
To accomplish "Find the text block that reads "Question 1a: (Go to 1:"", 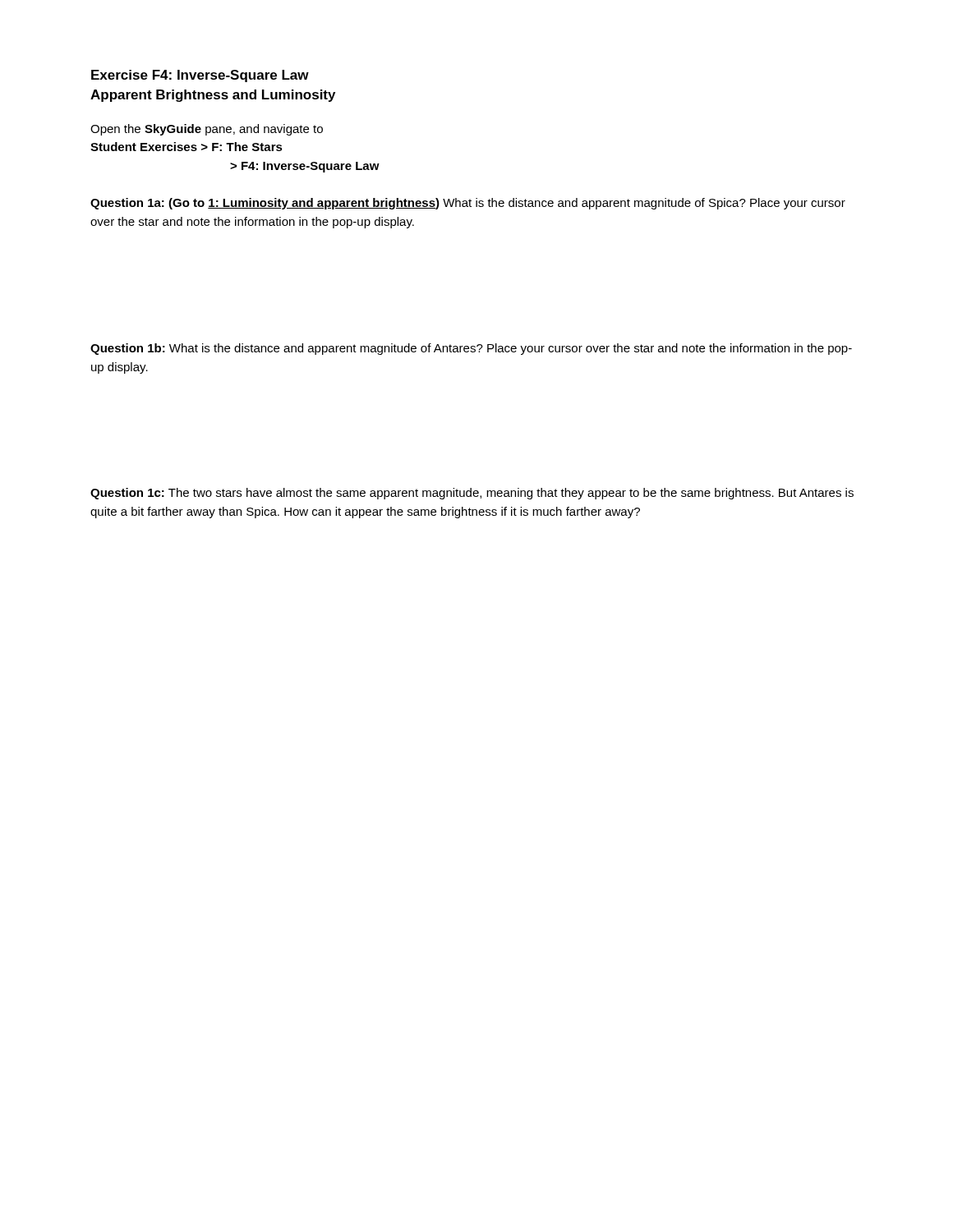I will (x=476, y=212).
